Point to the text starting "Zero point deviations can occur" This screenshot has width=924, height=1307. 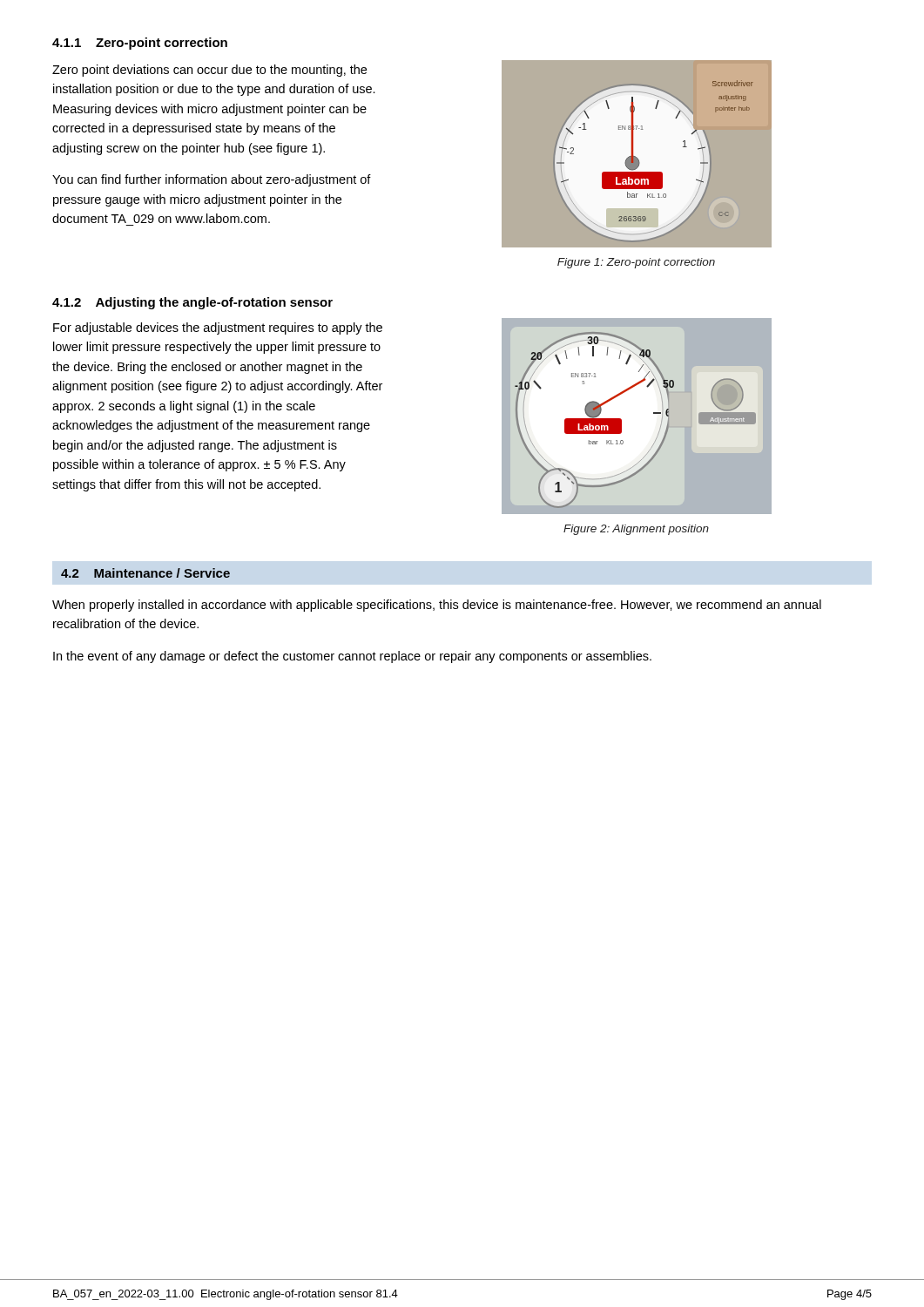pyautogui.click(x=214, y=109)
